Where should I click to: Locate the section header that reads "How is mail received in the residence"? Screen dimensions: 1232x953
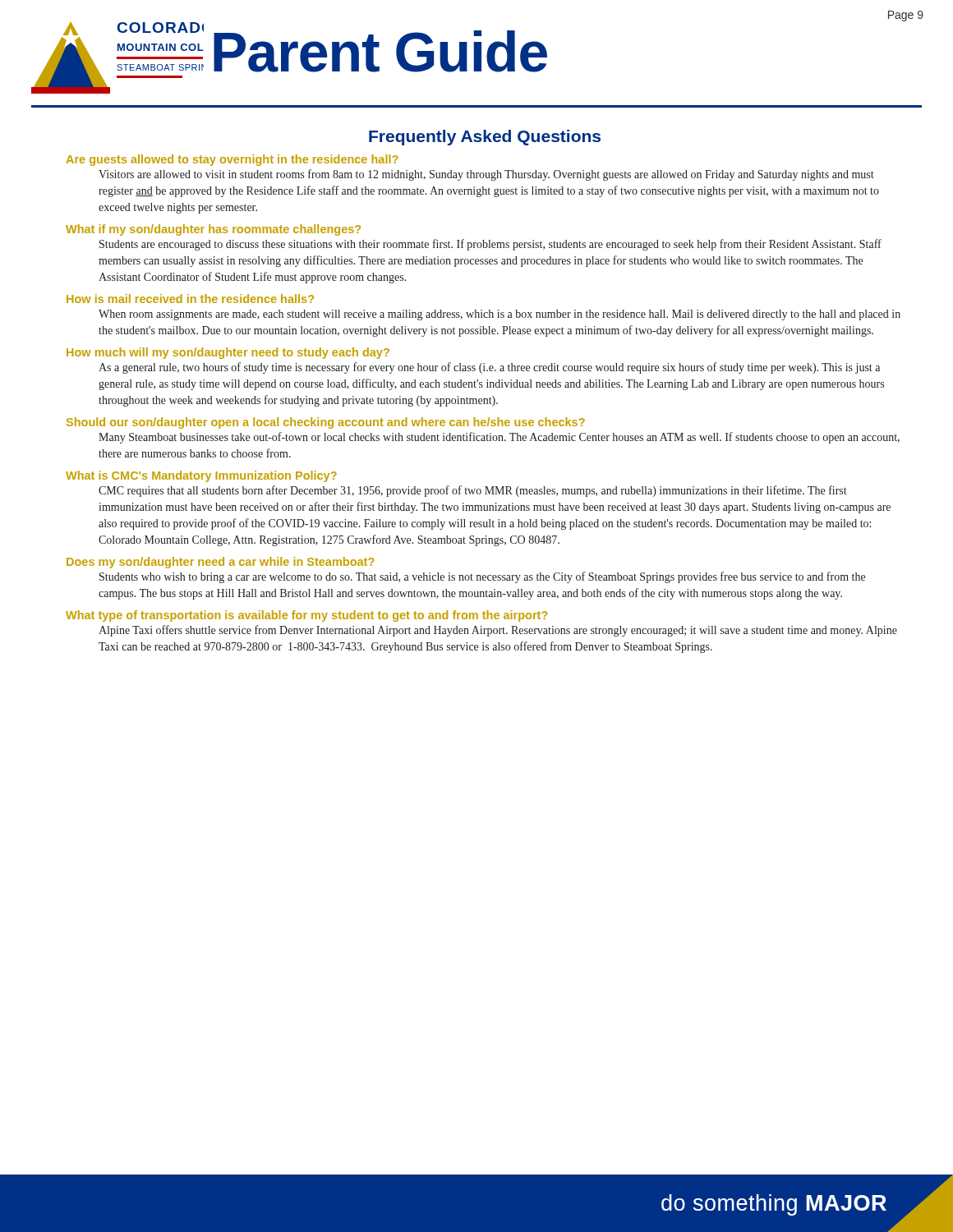click(x=190, y=299)
